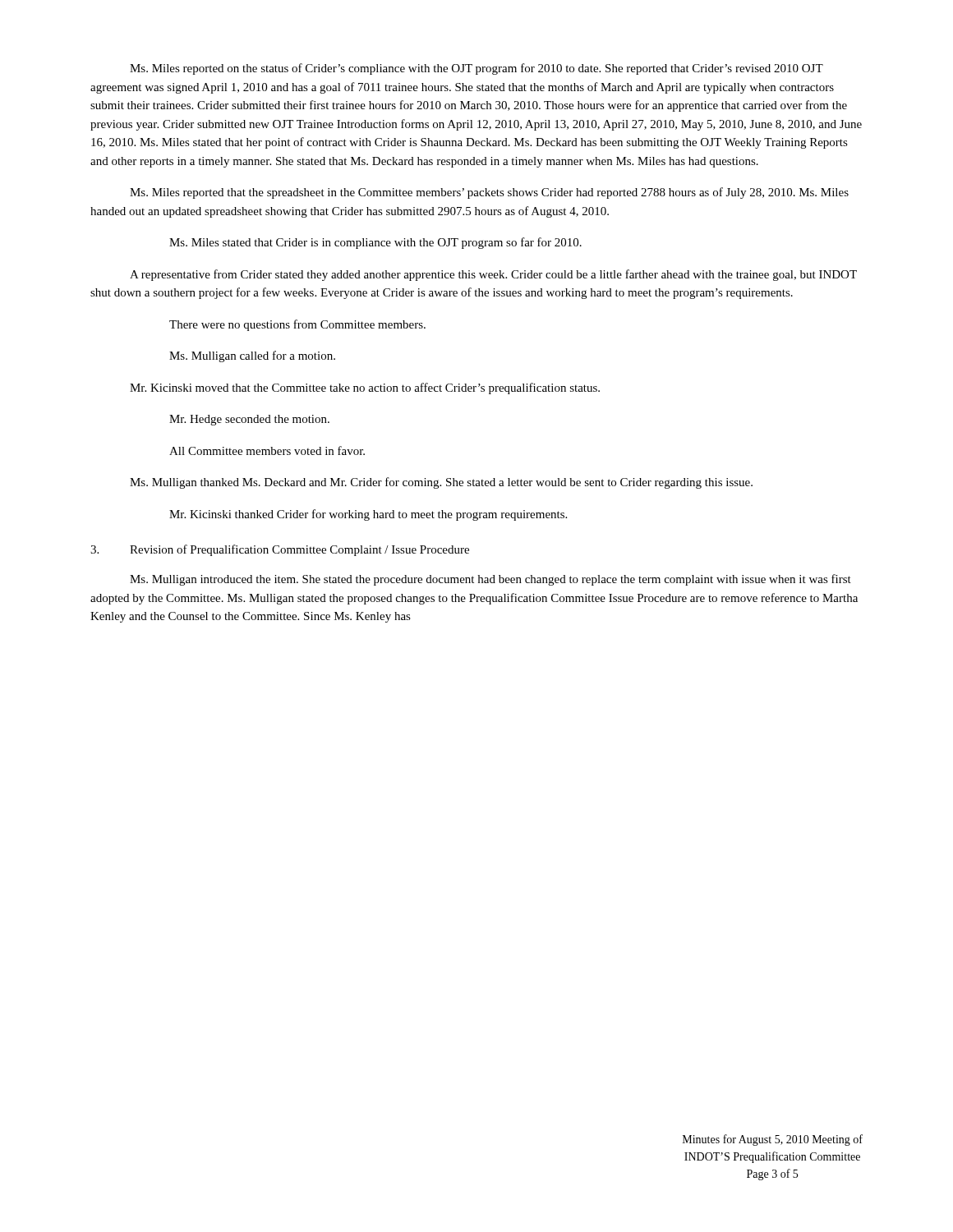Locate the text block containing "Mr. Kicinski thanked Crider for"
Image resolution: width=953 pixels, height=1232 pixels.
click(x=369, y=514)
